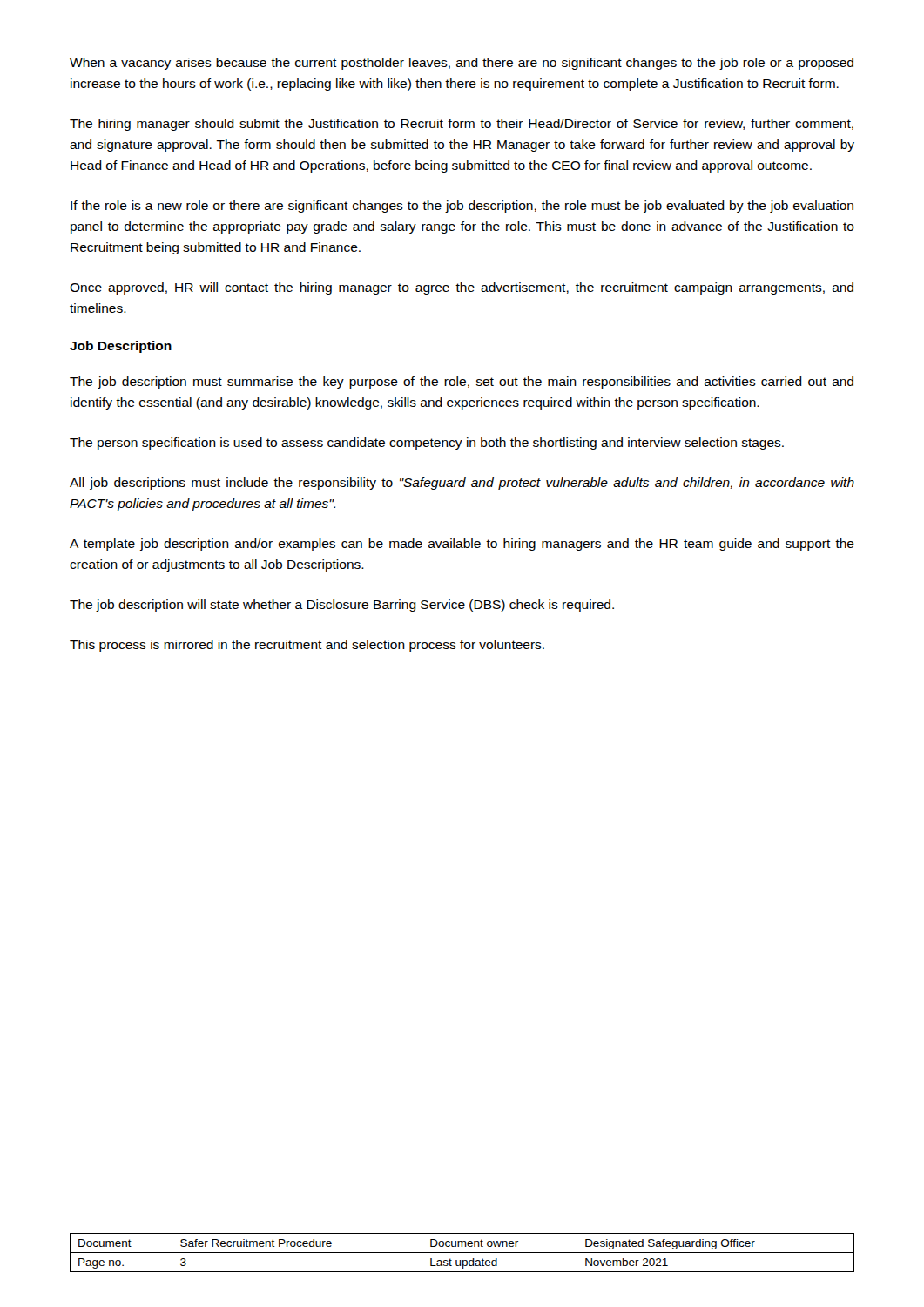Select the section header

(121, 346)
